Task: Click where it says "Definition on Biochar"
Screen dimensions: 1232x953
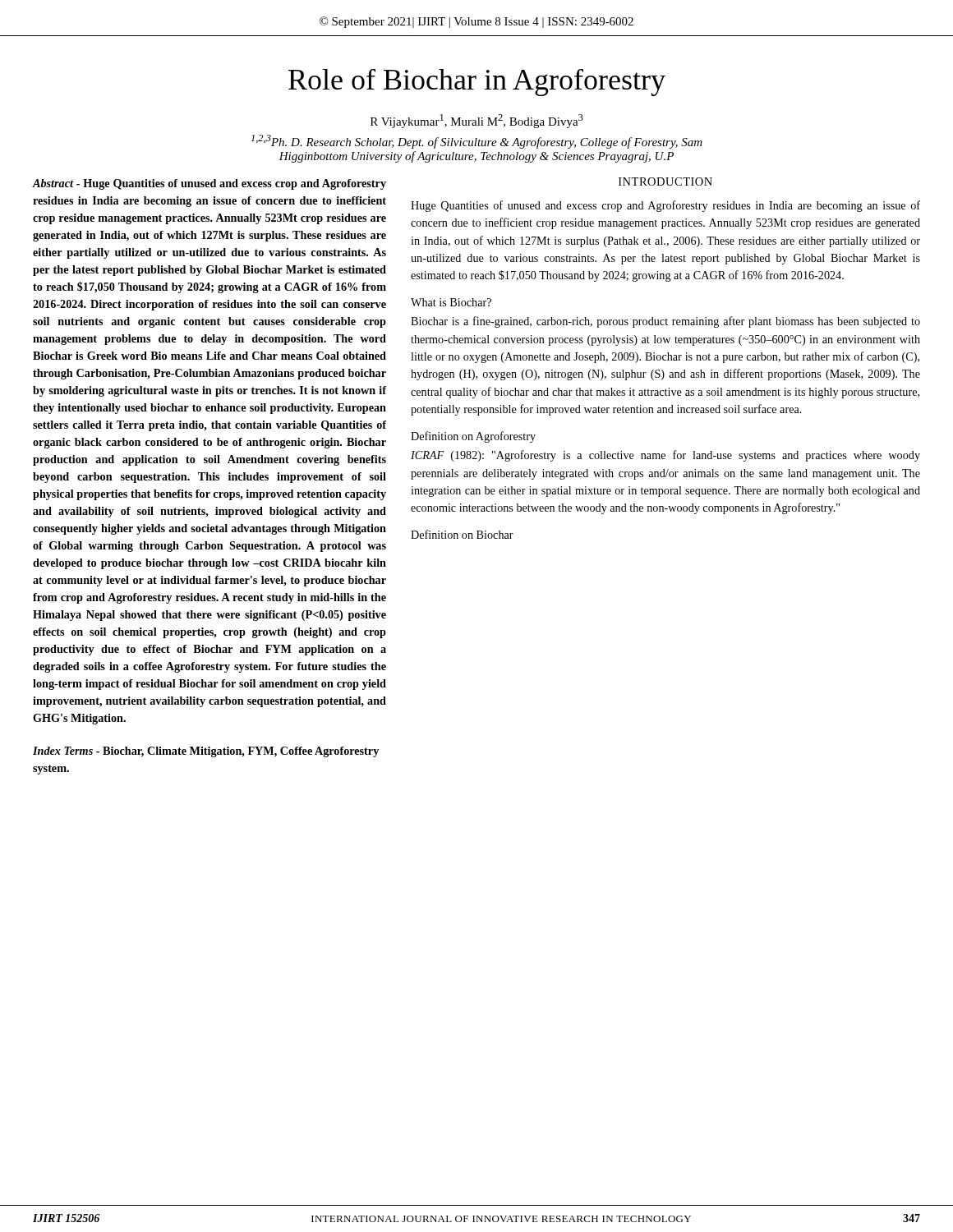Action: tap(462, 535)
